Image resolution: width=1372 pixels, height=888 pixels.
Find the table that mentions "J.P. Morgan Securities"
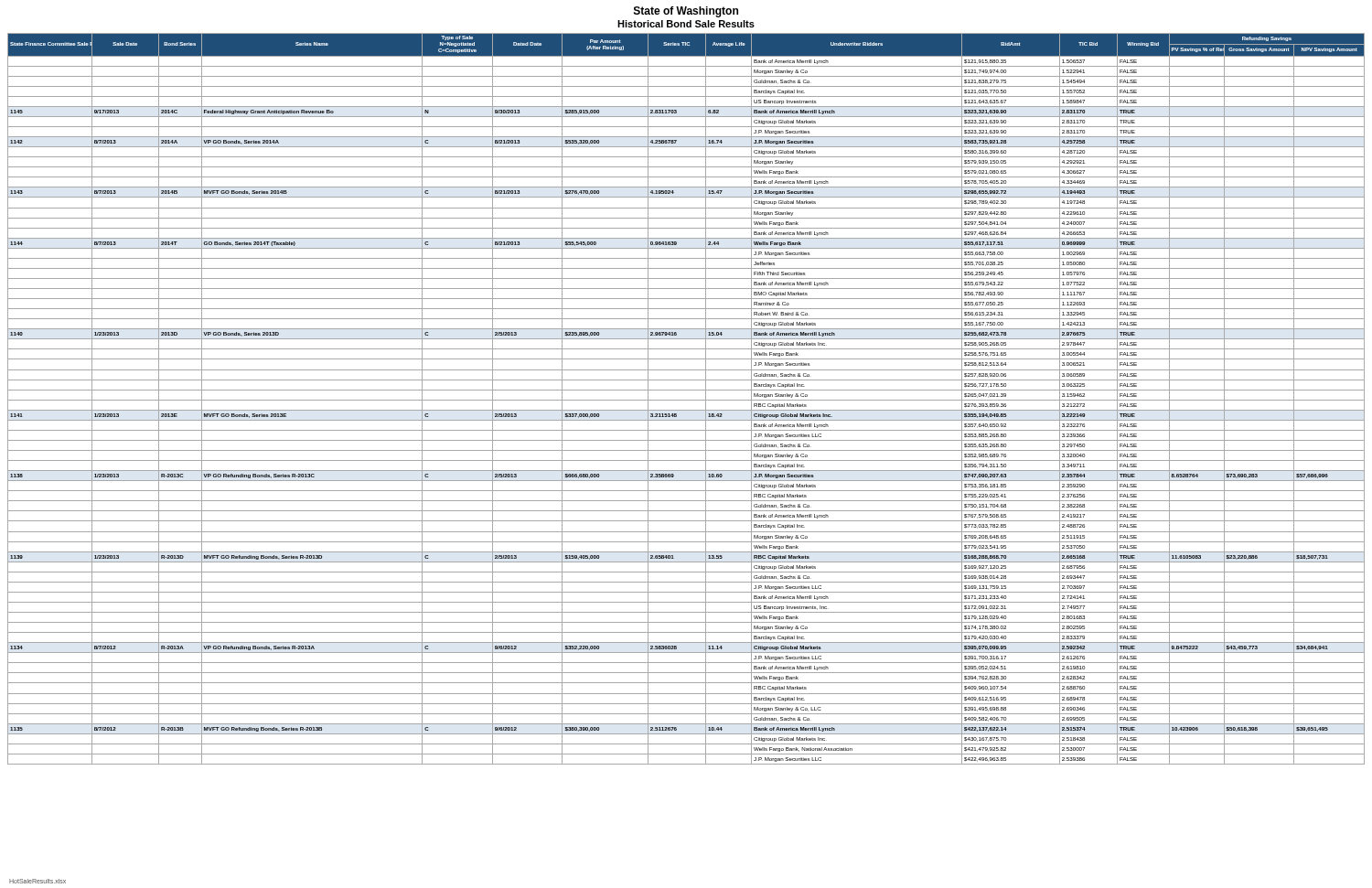pos(686,399)
